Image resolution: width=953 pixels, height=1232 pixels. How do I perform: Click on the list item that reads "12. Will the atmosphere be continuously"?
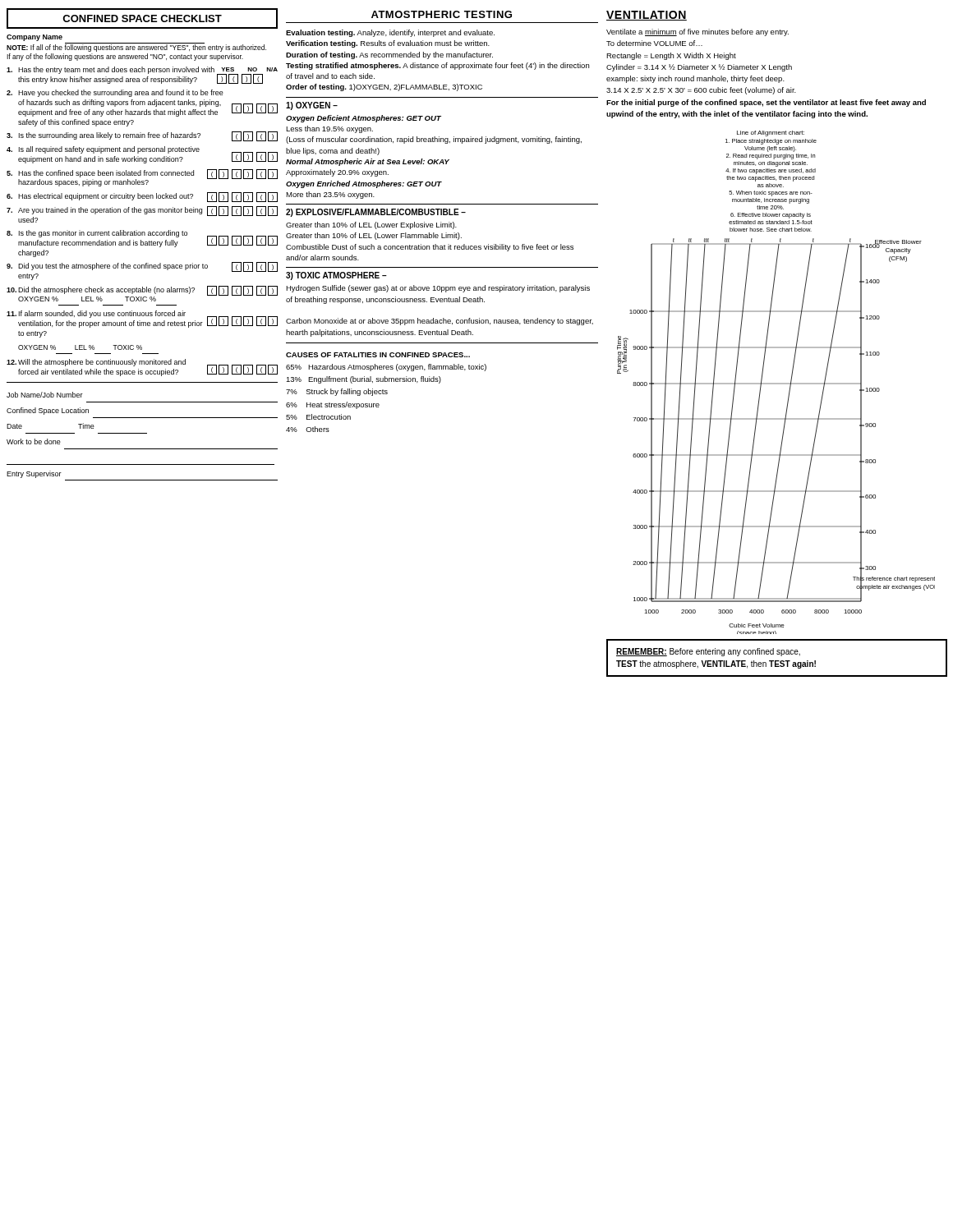(x=142, y=368)
